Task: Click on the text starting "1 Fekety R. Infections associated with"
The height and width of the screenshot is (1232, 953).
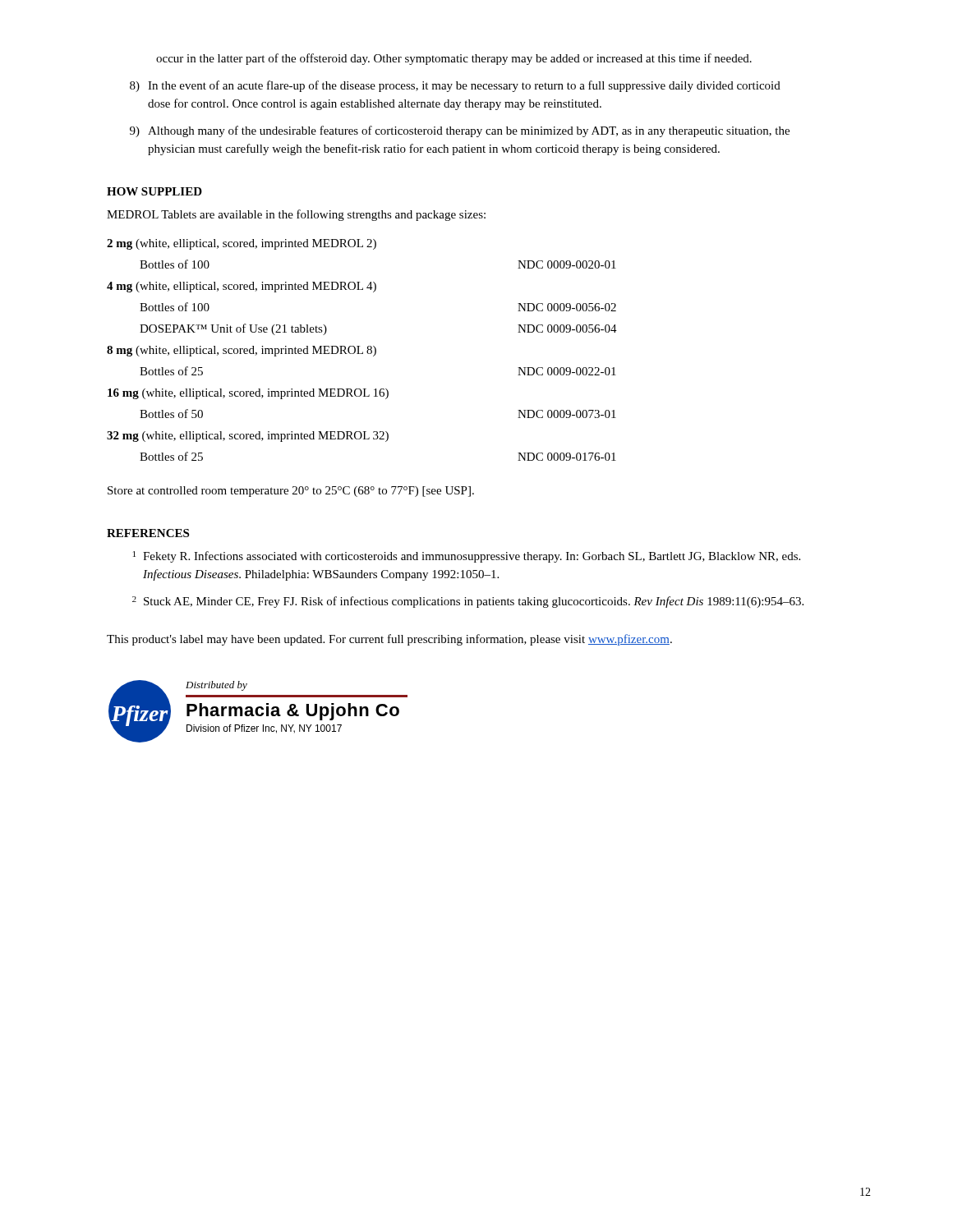Action: coord(456,565)
